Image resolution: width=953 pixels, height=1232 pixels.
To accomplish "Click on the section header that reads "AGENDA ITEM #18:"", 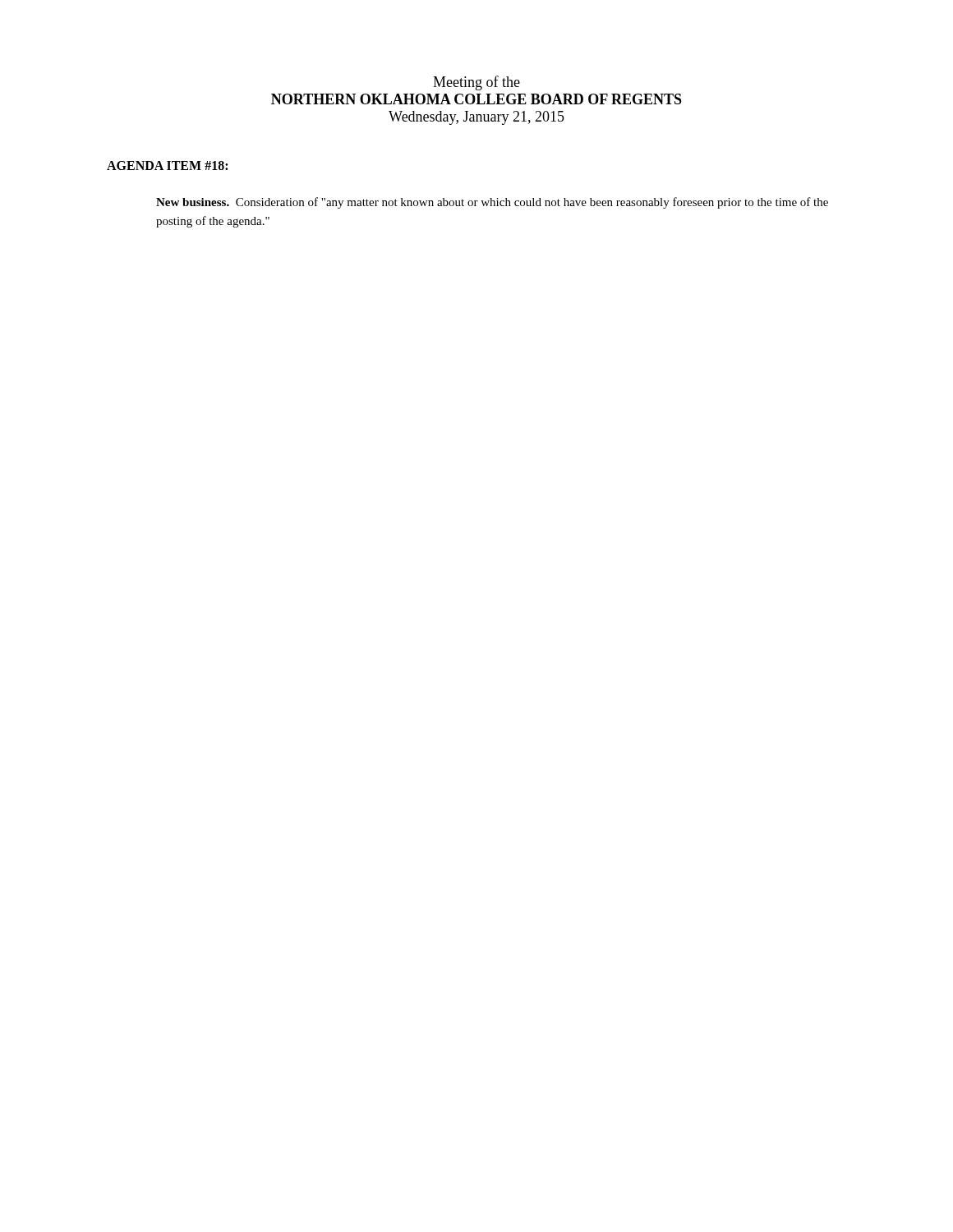I will pos(168,166).
